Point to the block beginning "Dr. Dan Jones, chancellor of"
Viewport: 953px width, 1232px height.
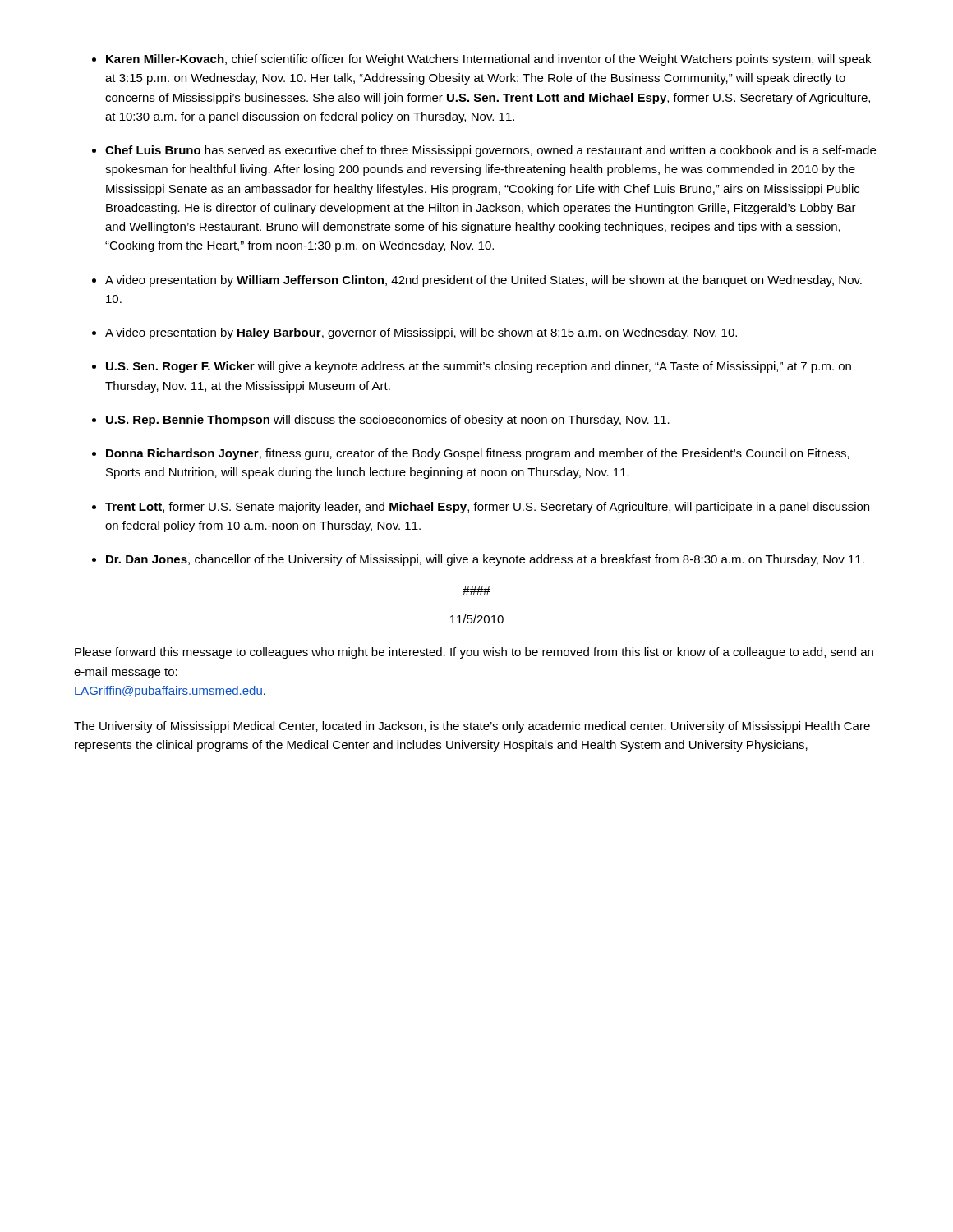pos(485,559)
